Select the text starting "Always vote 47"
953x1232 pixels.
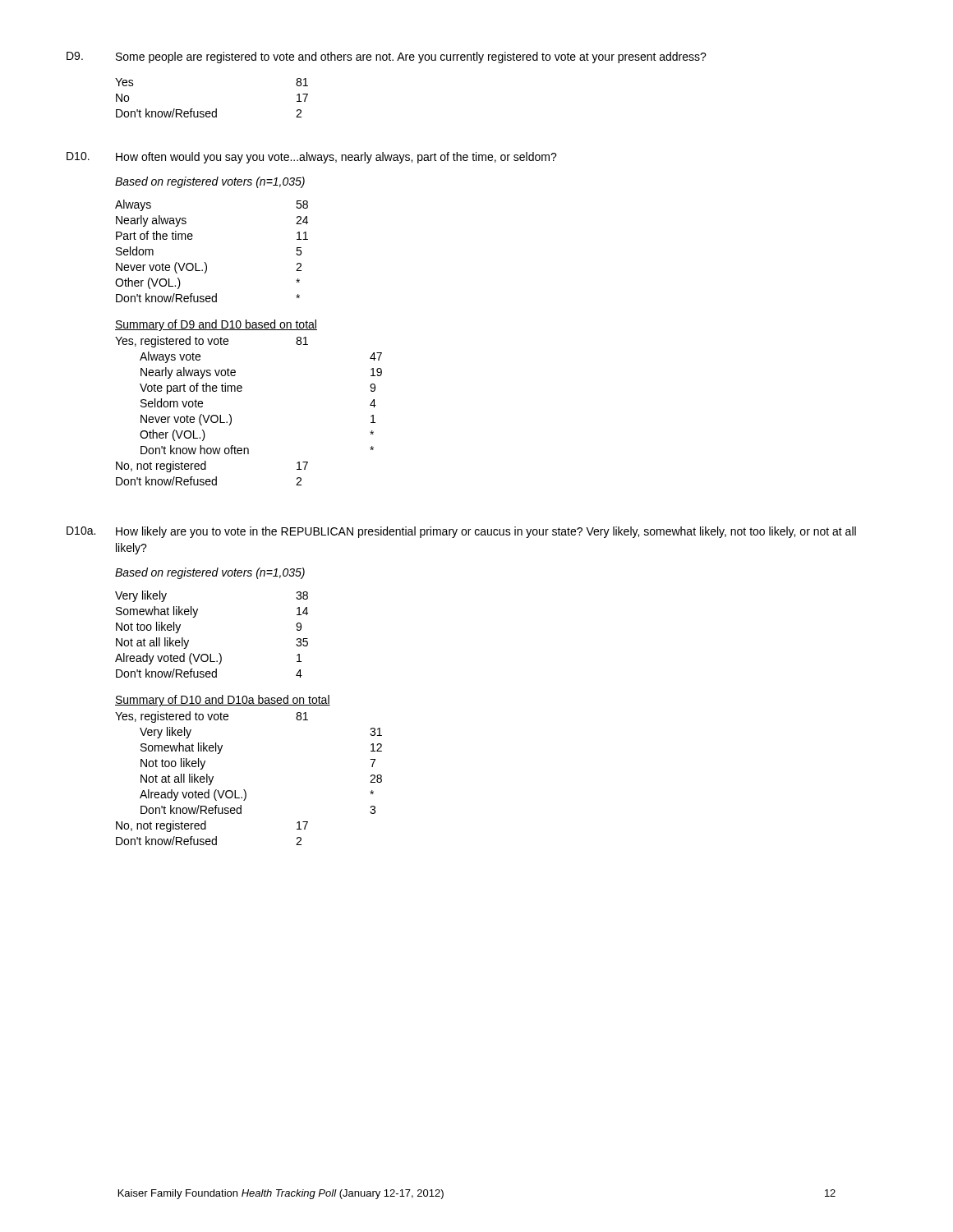click(x=173, y=357)
